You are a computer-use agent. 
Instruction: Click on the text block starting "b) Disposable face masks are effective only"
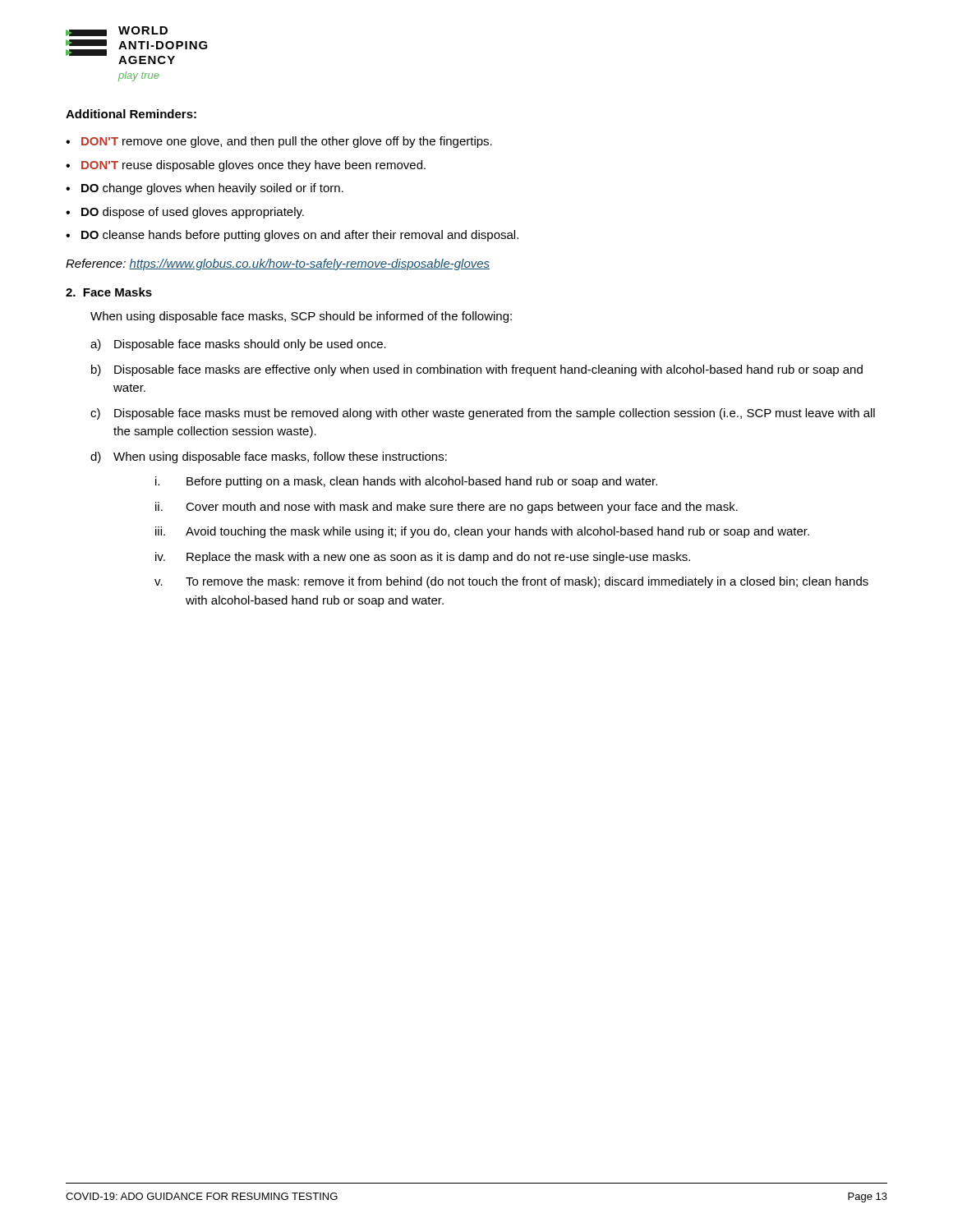click(489, 379)
